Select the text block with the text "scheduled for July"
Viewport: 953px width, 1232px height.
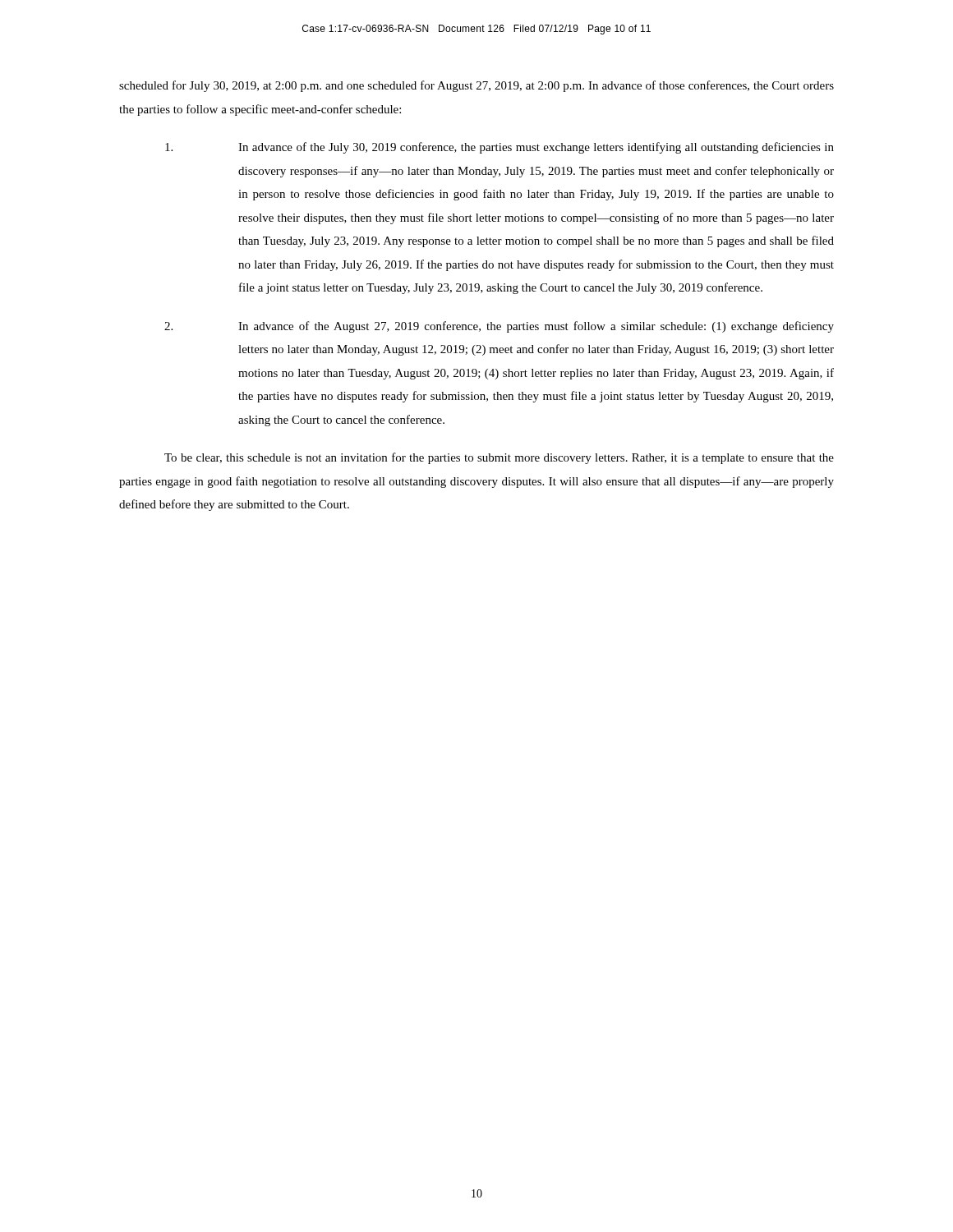click(x=476, y=97)
